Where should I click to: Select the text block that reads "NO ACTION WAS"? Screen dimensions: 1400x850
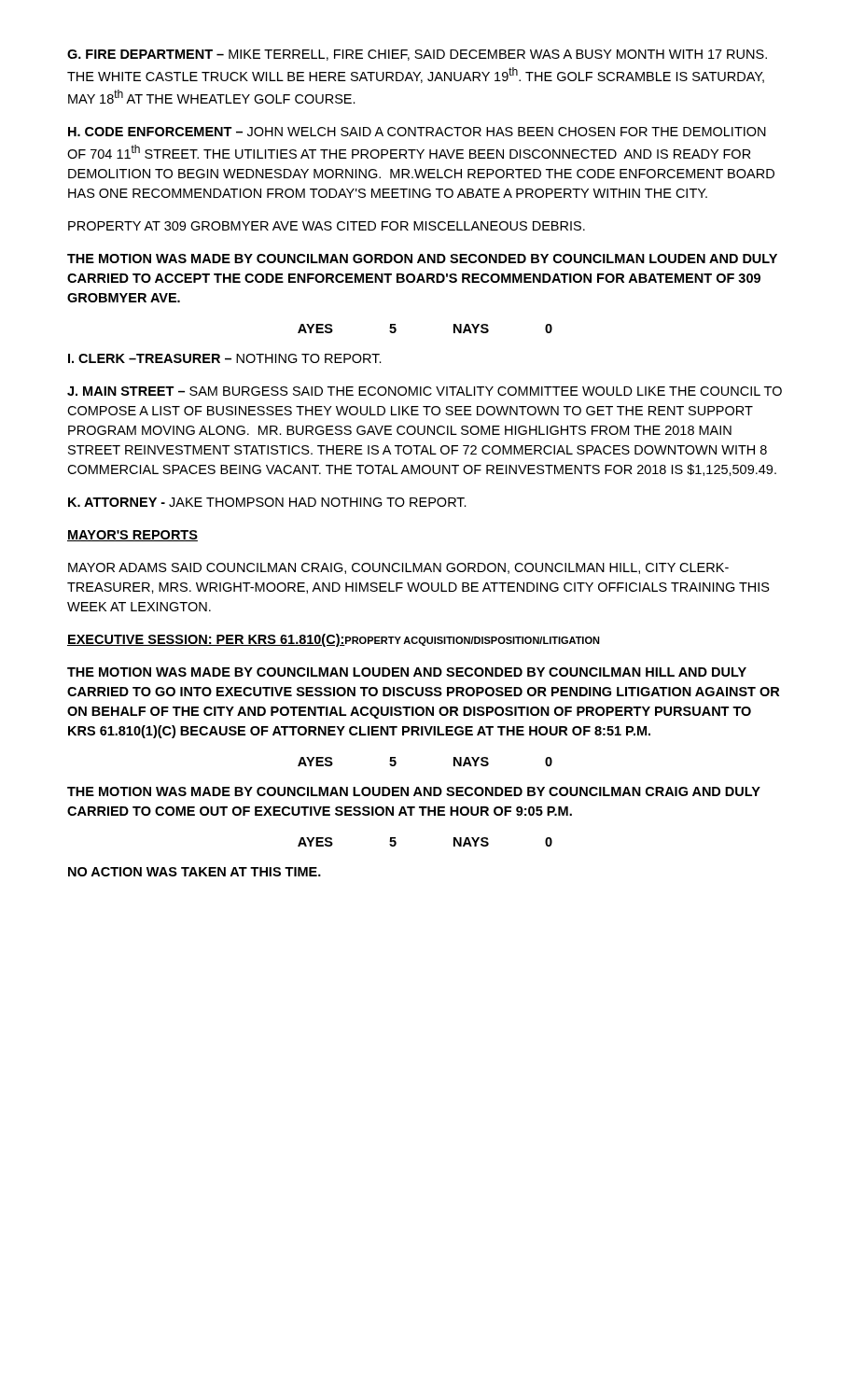click(x=194, y=872)
